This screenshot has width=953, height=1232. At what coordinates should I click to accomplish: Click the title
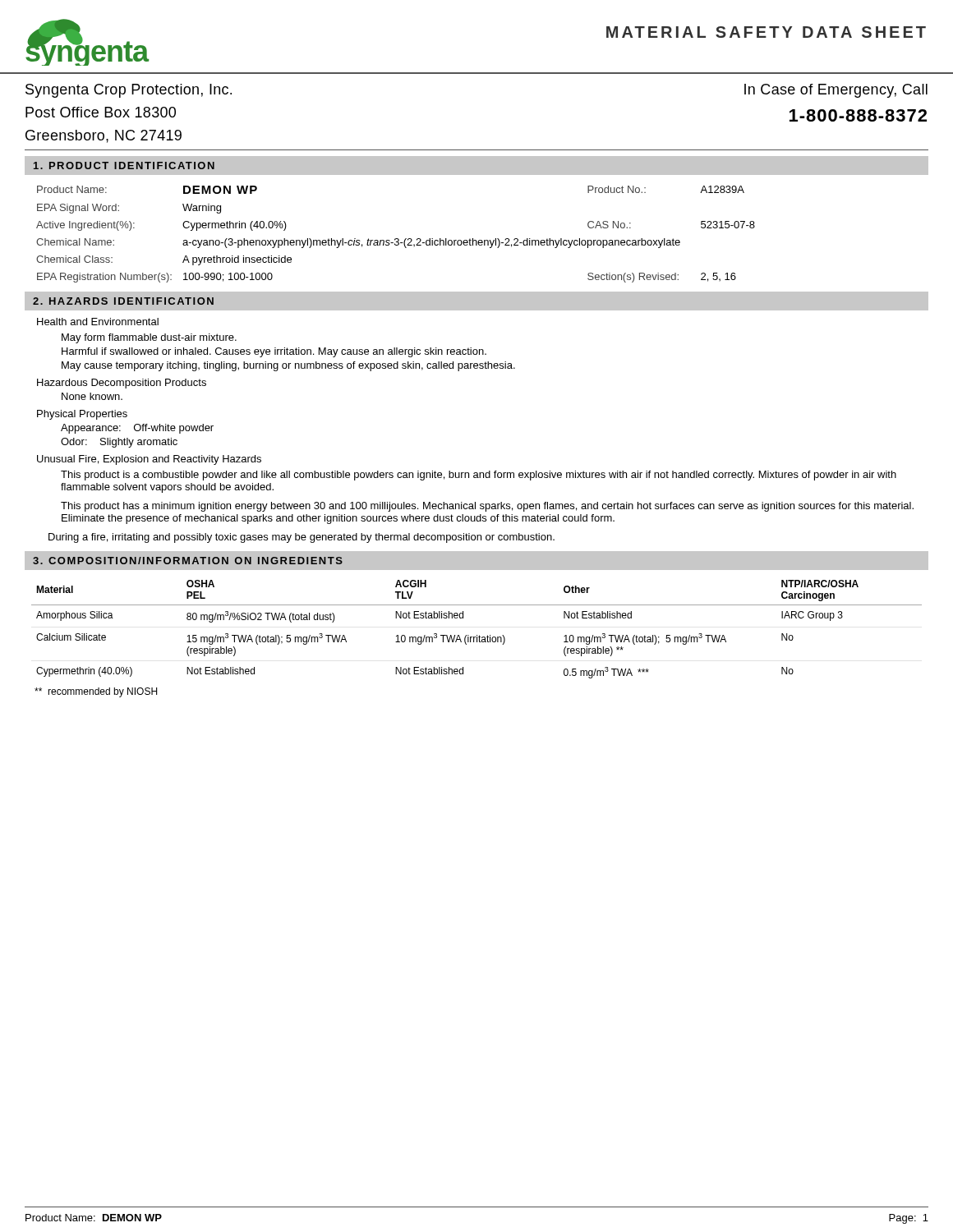(x=767, y=32)
